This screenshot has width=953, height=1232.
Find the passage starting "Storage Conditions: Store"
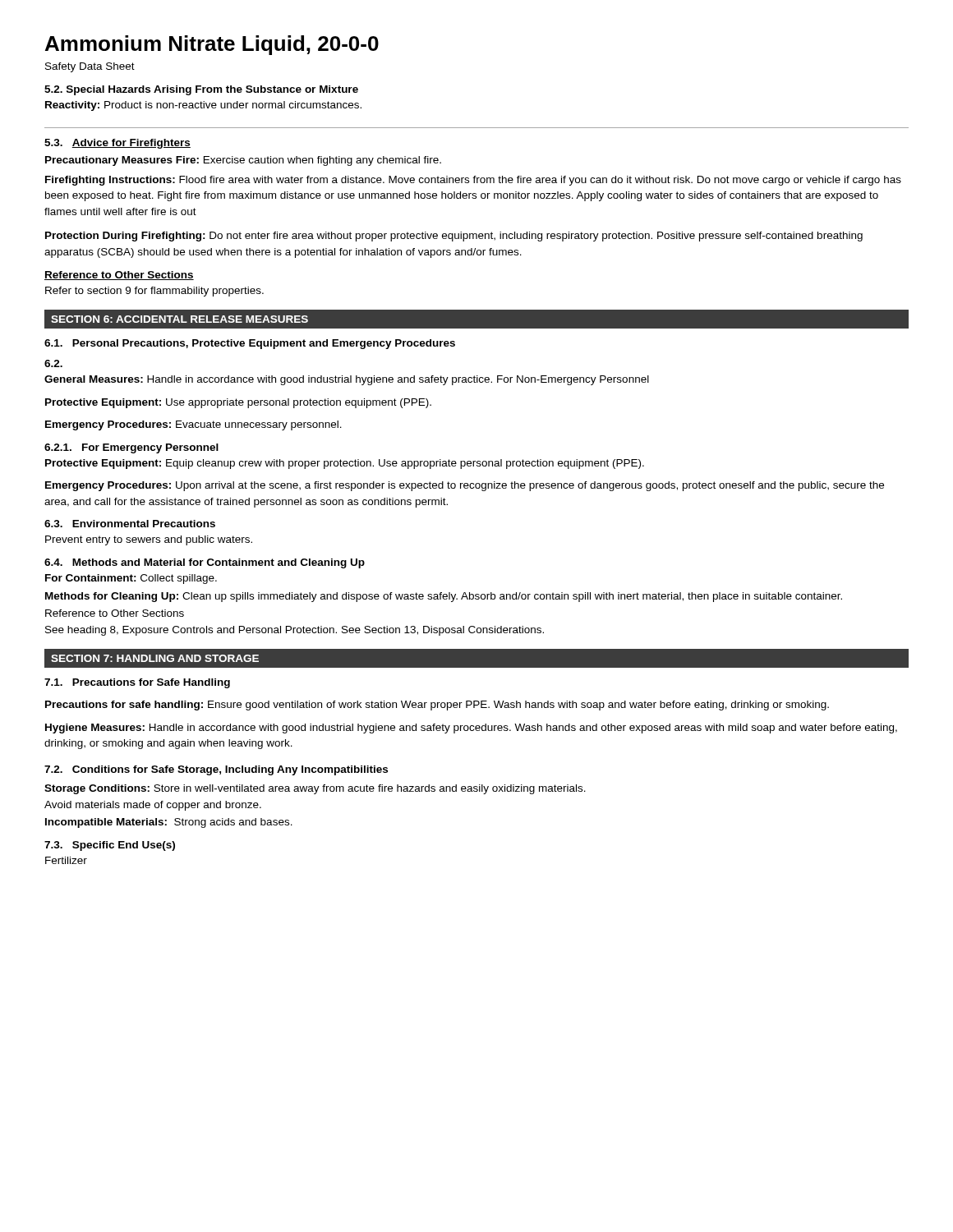[315, 796]
